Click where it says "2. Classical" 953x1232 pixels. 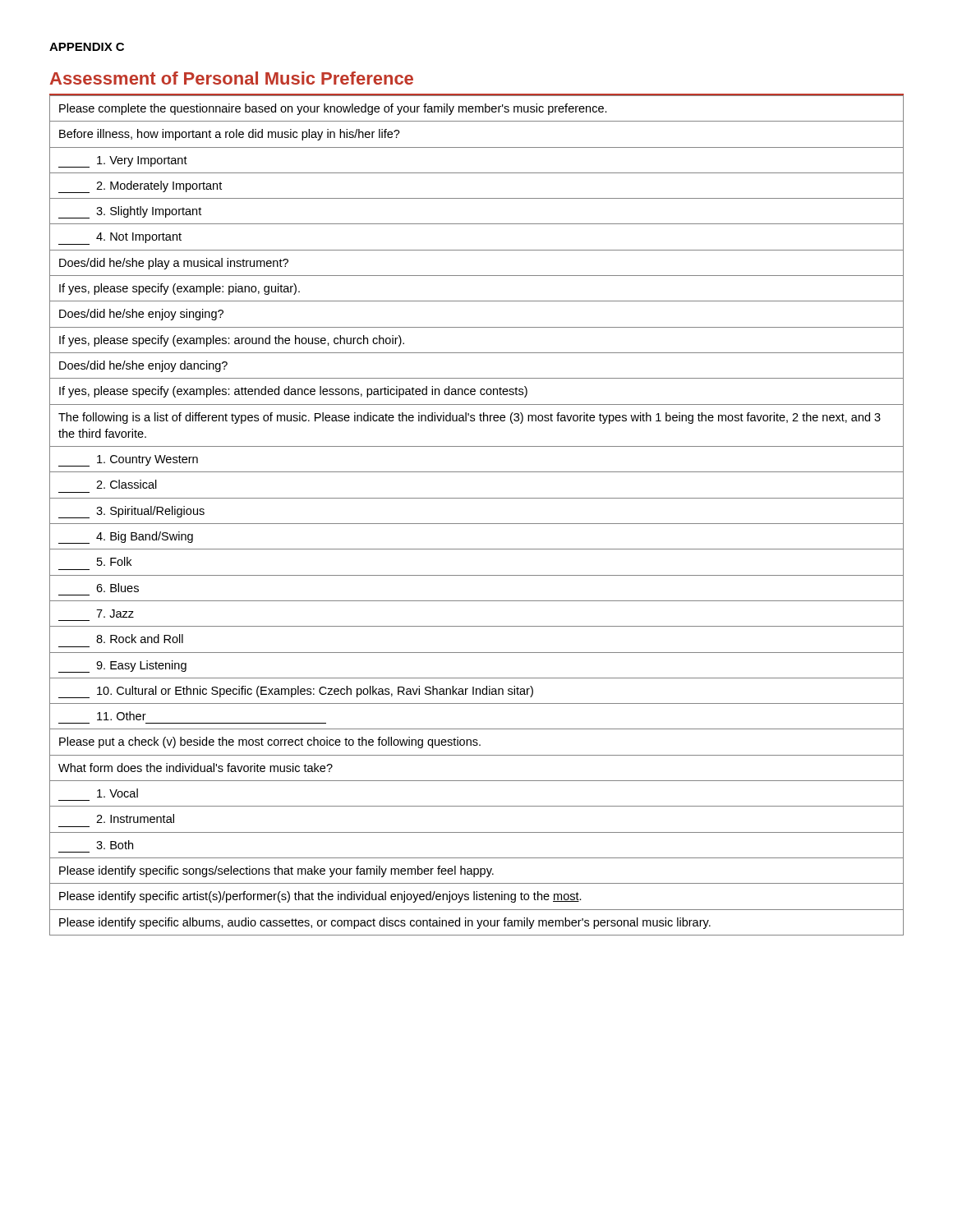tap(108, 485)
